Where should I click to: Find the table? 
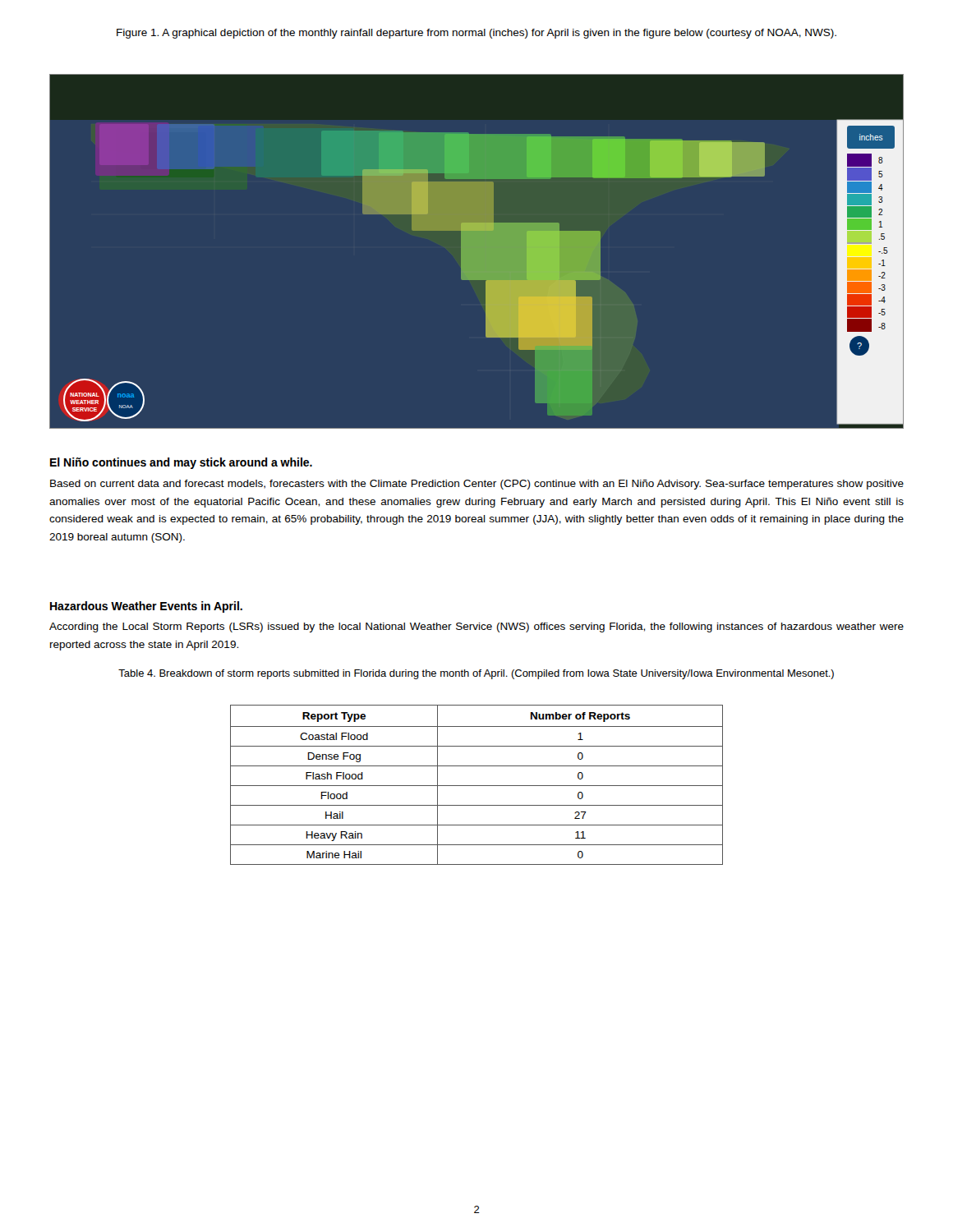click(476, 785)
